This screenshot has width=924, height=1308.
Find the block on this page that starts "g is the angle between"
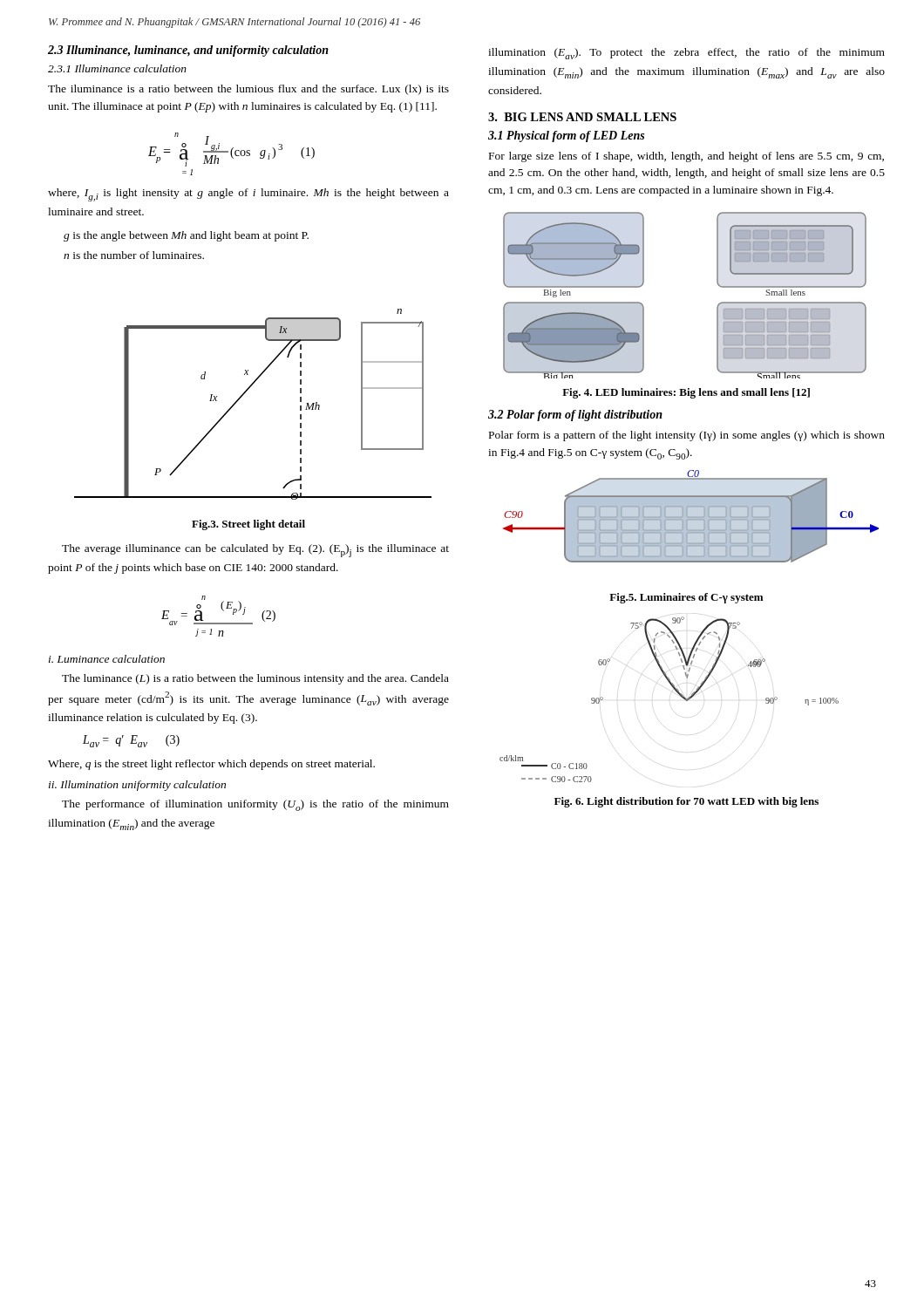click(x=256, y=235)
